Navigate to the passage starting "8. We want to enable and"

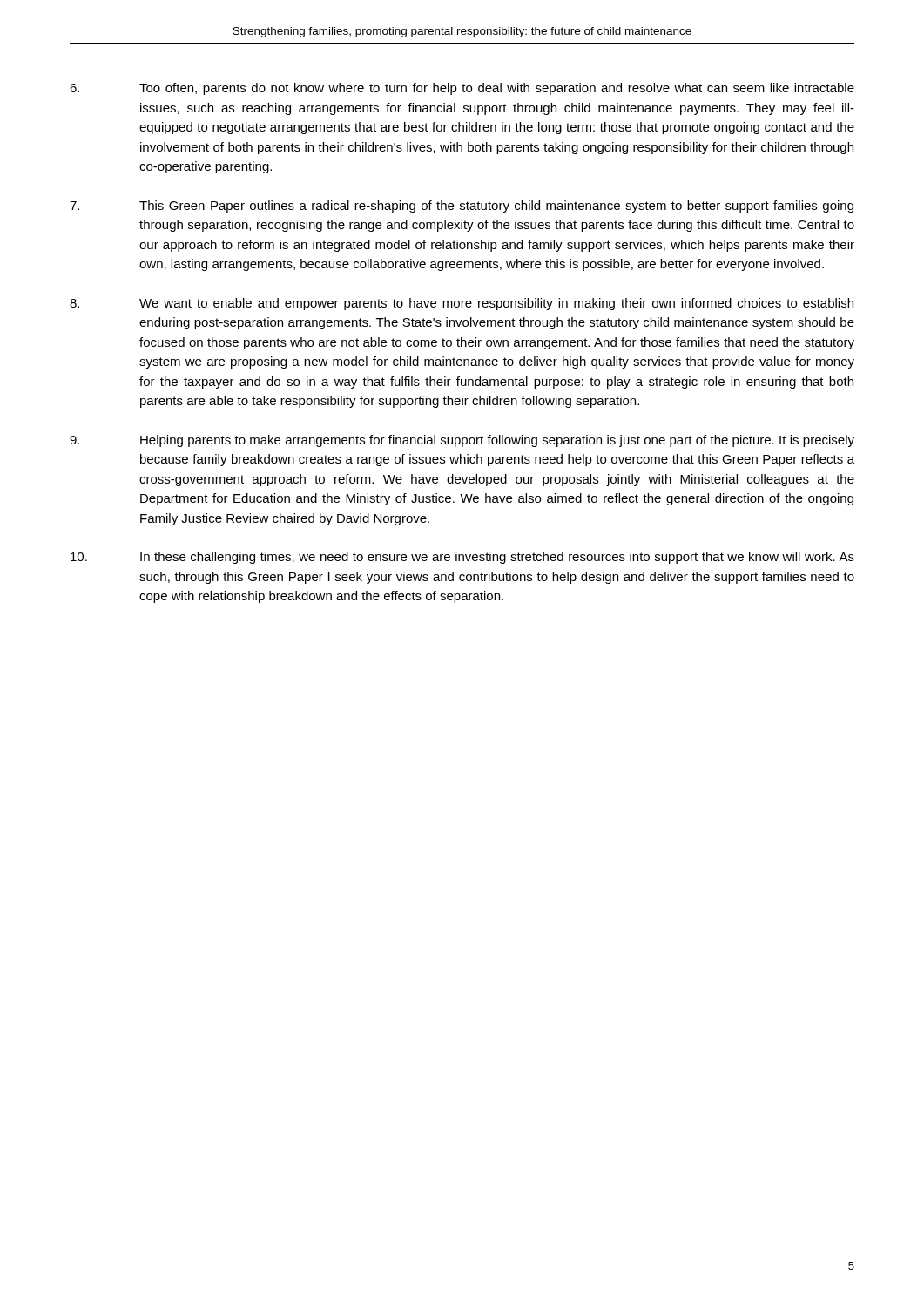tap(462, 352)
